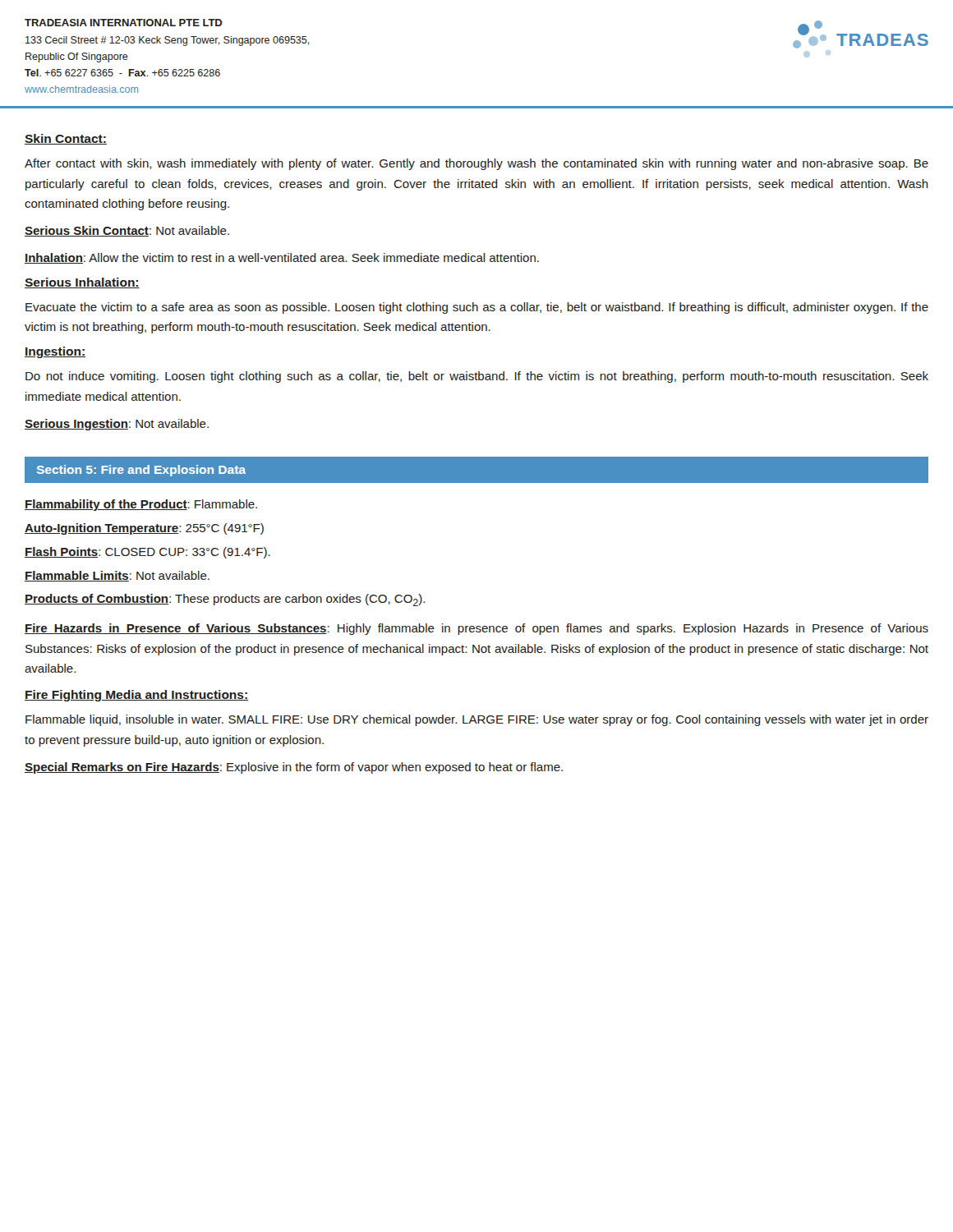This screenshot has width=953, height=1232.
Task: Point to "Serious Ingestion: Not available."
Action: [117, 423]
